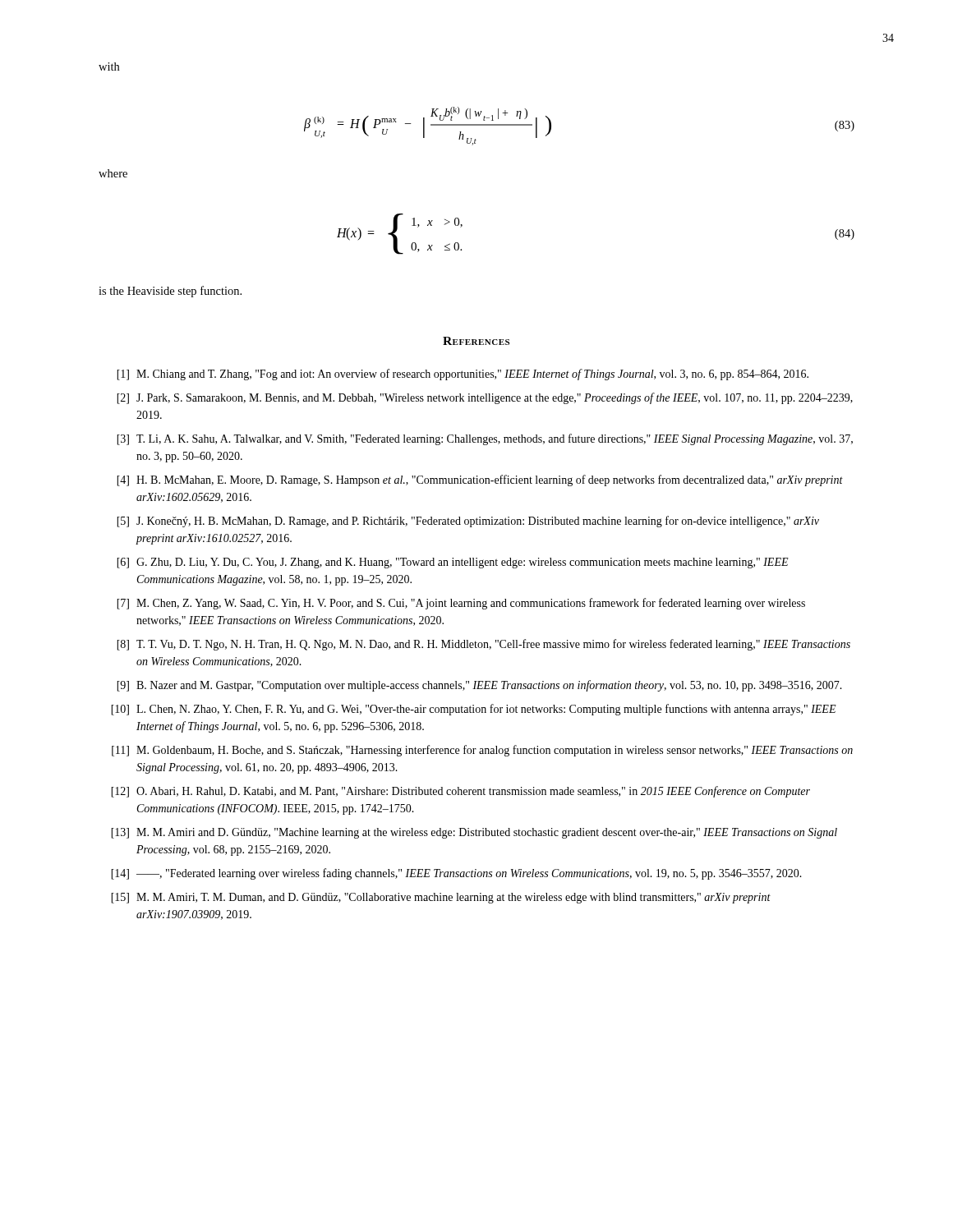
Task: Find the block on this page that starts "[12] O. Abari, H. Rahul, D."
Action: tap(476, 800)
